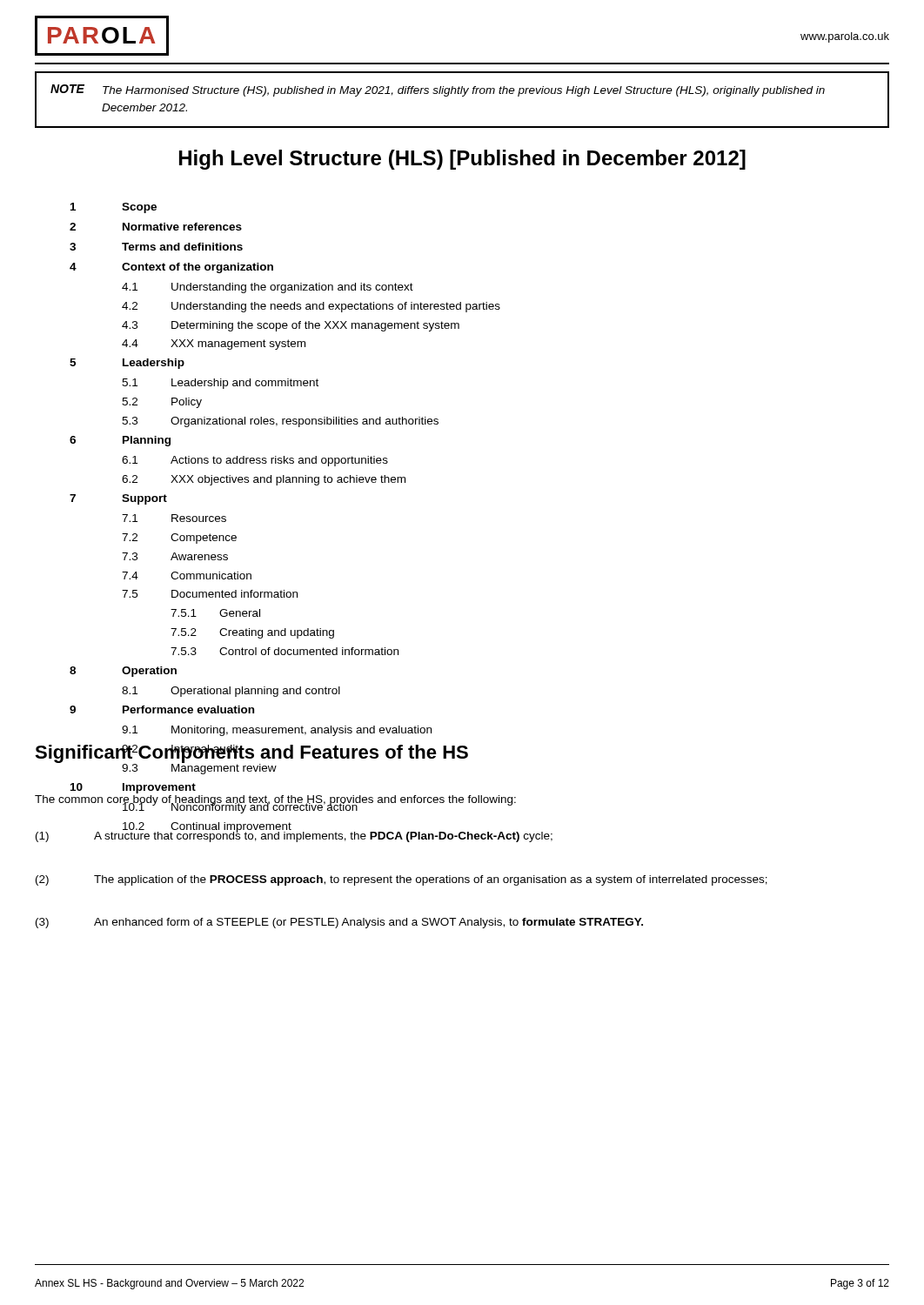This screenshot has height=1305, width=924.
Task: Point to the element starting "7.5.3 Control of documented information"
Action: point(285,652)
